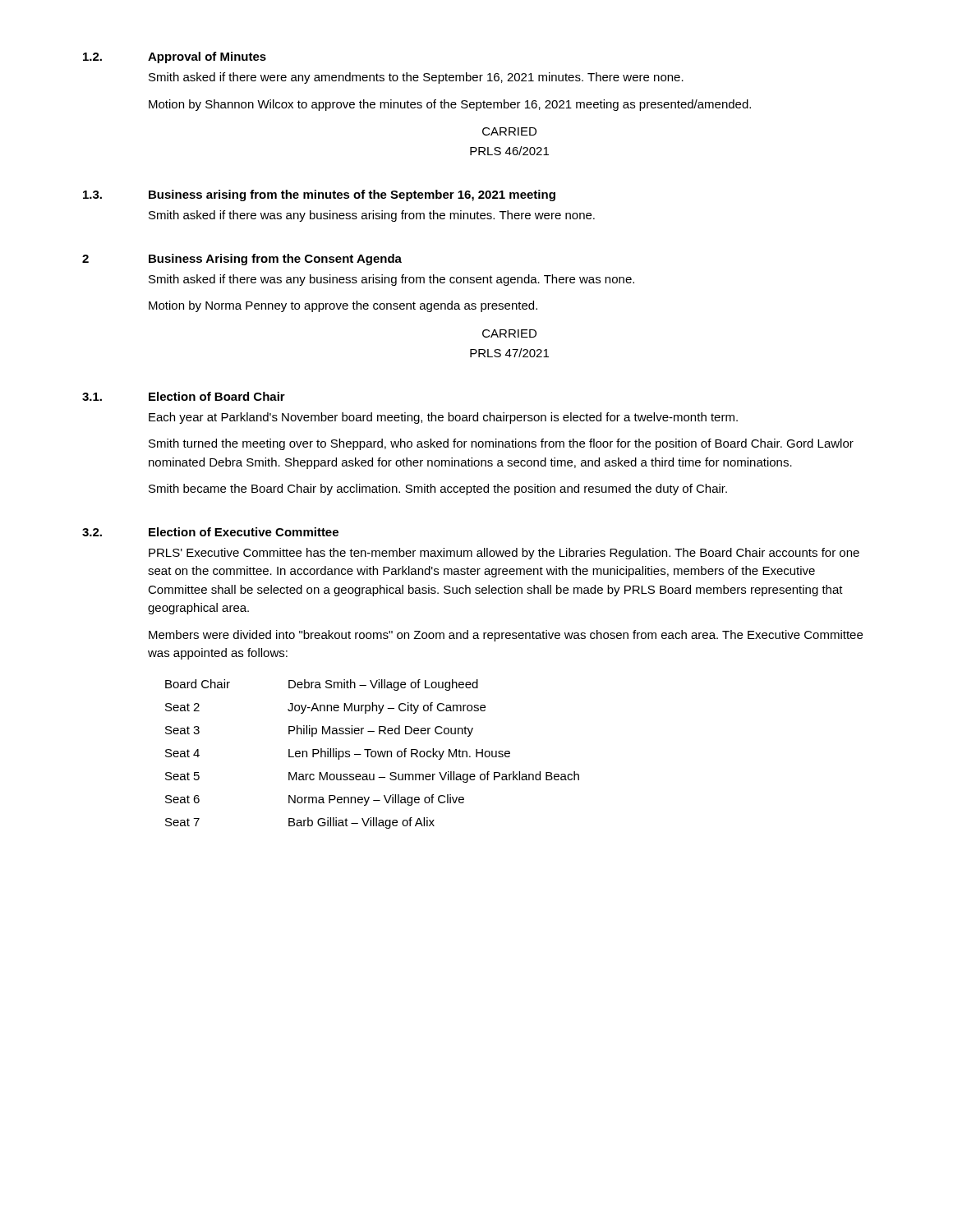Navigate to the passage starting "CARRIEDPRLS 47/2021"
953x1232 pixels.
(x=509, y=342)
